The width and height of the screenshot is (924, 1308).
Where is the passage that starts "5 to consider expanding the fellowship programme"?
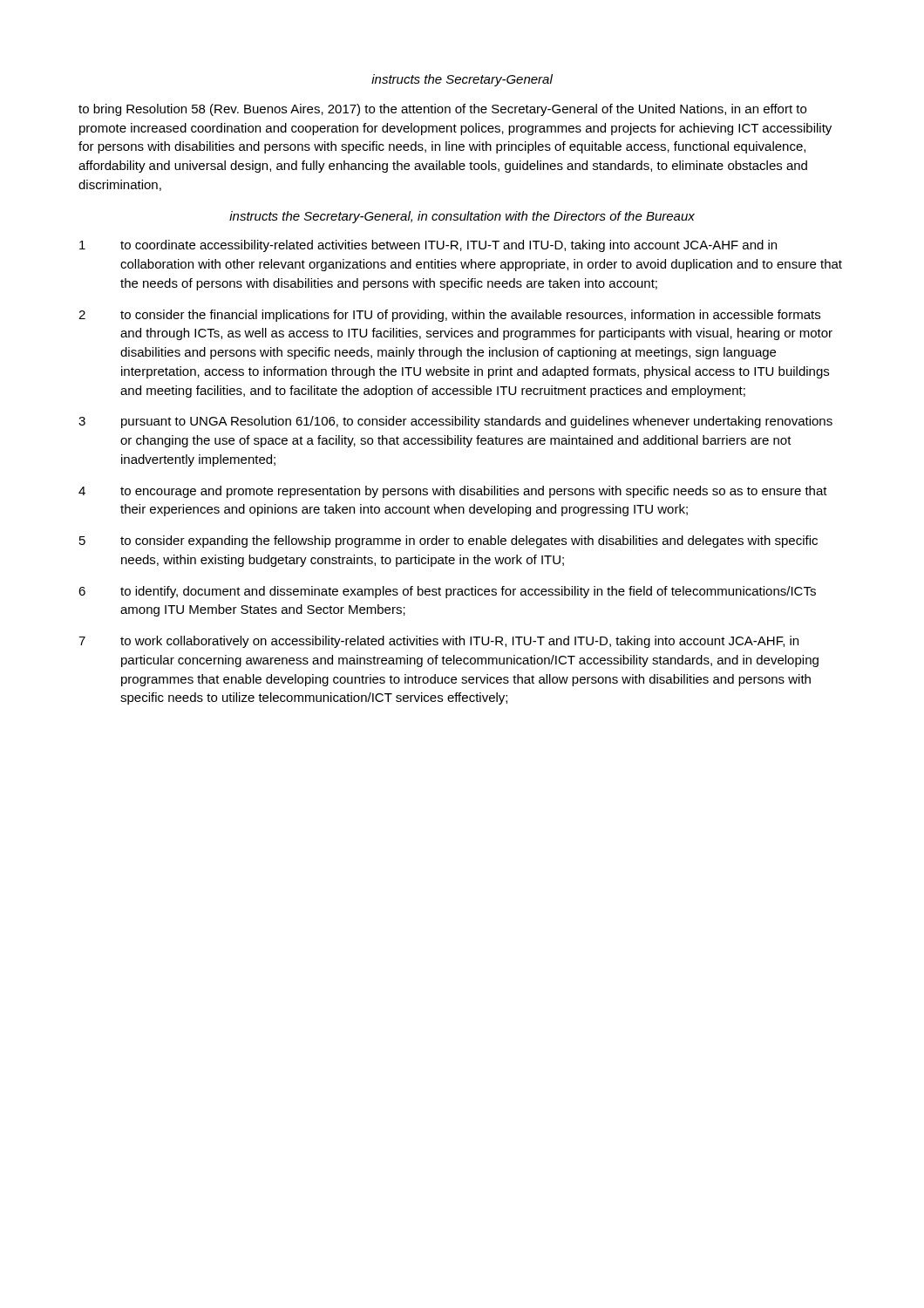pos(462,550)
